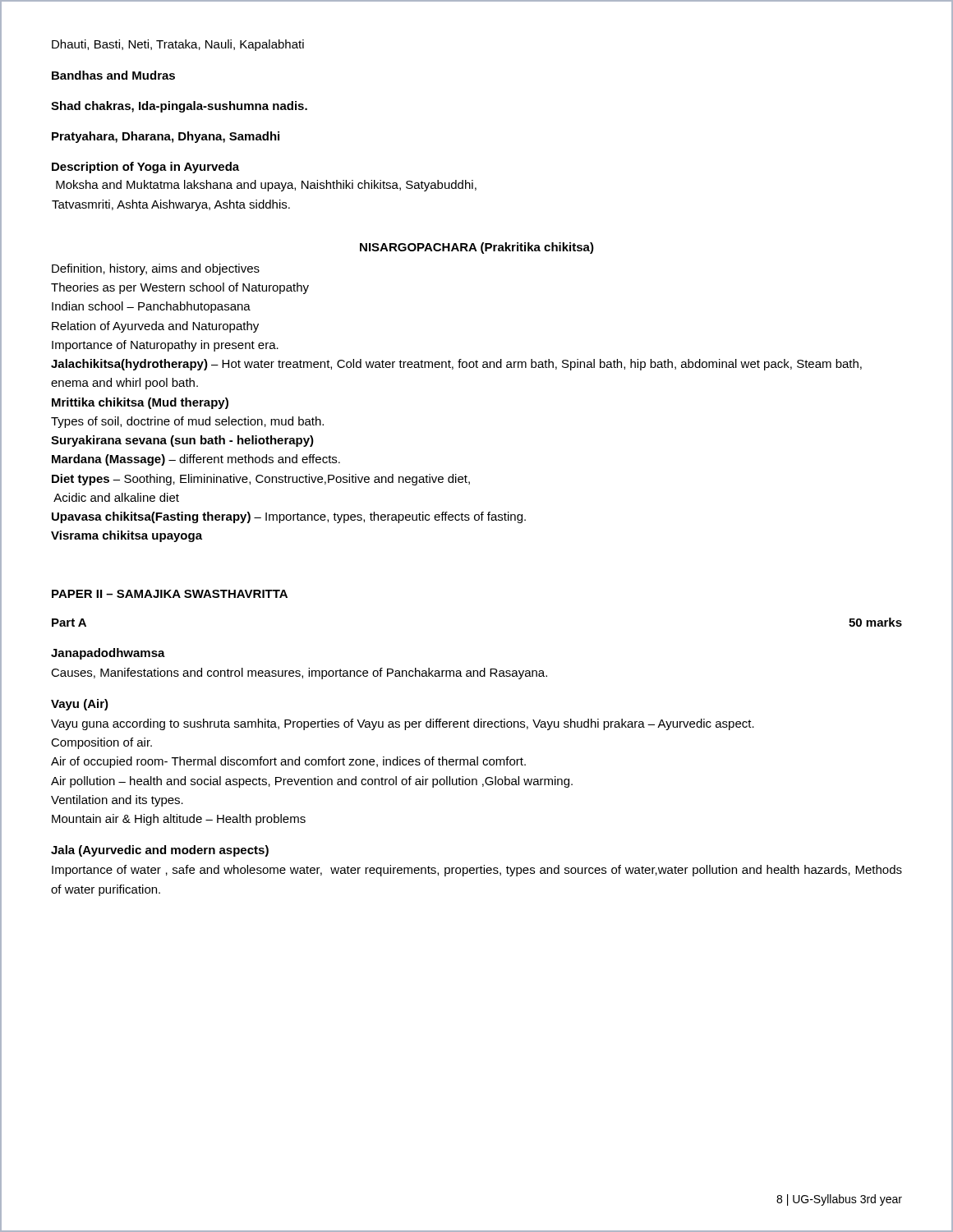Viewport: 953px width, 1232px height.
Task: Point to "NISARGOPACHARA (Prakritika chikitsa)"
Action: pyautogui.click(x=476, y=247)
